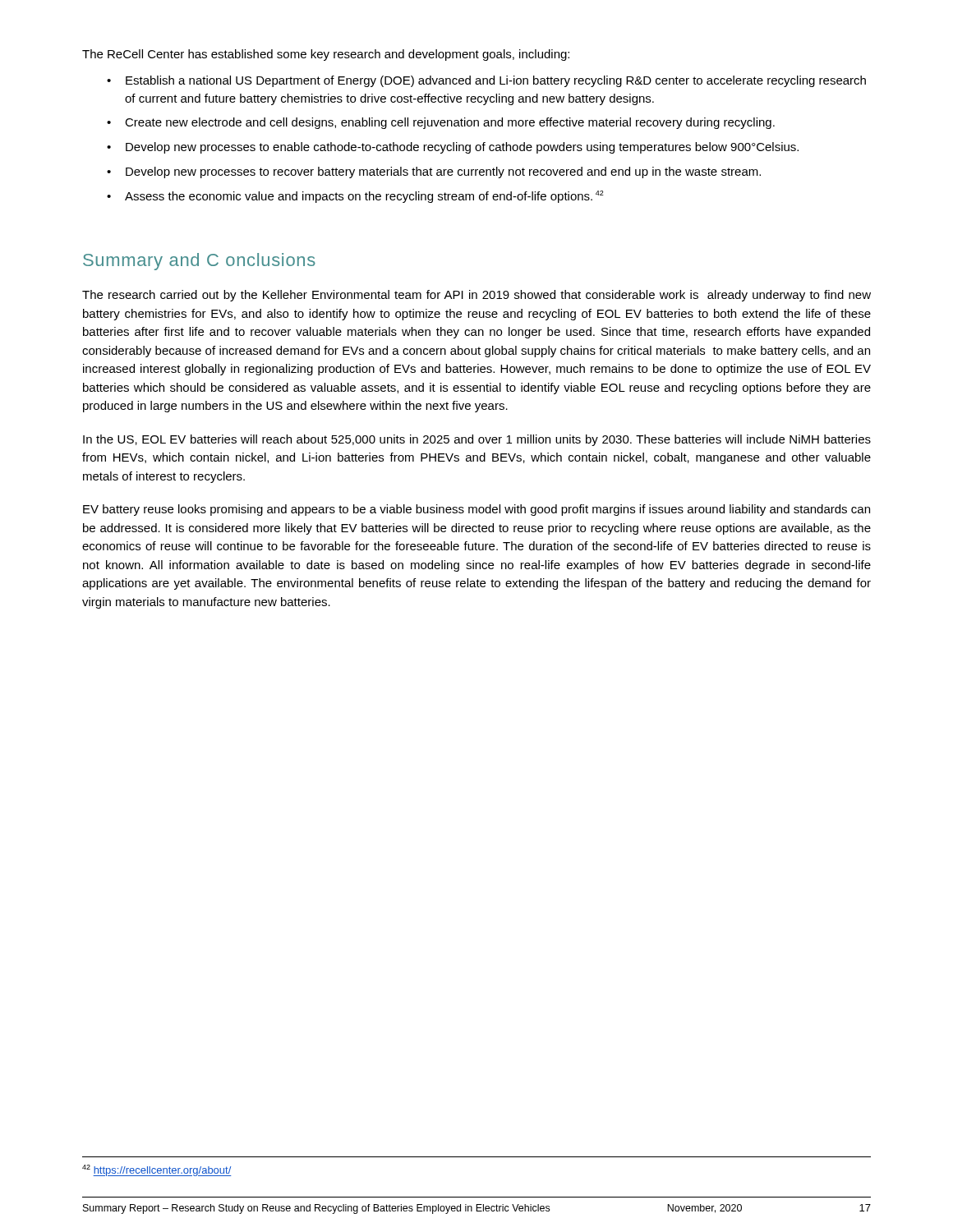This screenshot has height=1232, width=953.
Task: Find the list item that says "Establish a national US Department of"
Action: 489,89
